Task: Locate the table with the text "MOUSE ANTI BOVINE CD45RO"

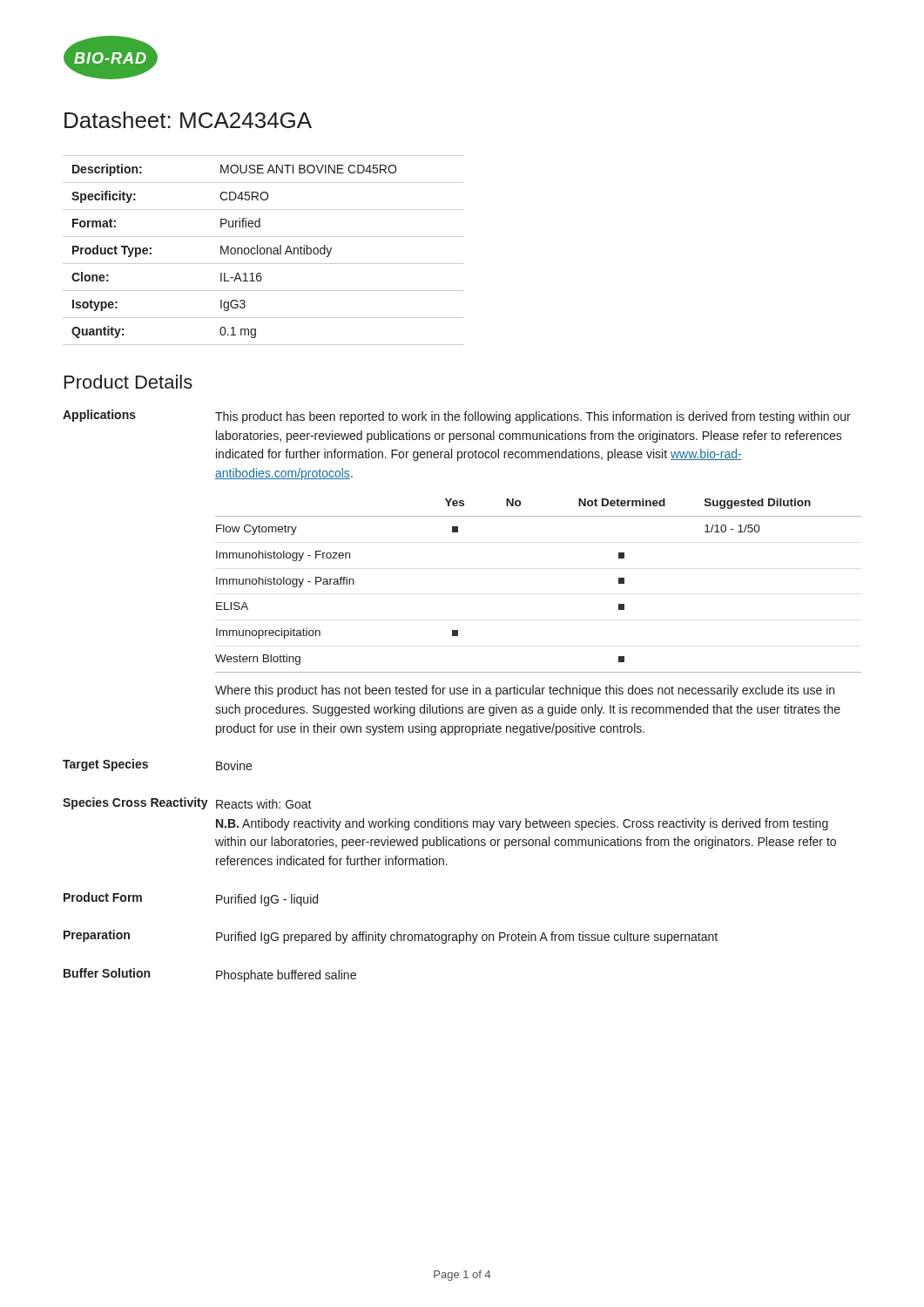Action: click(462, 250)
